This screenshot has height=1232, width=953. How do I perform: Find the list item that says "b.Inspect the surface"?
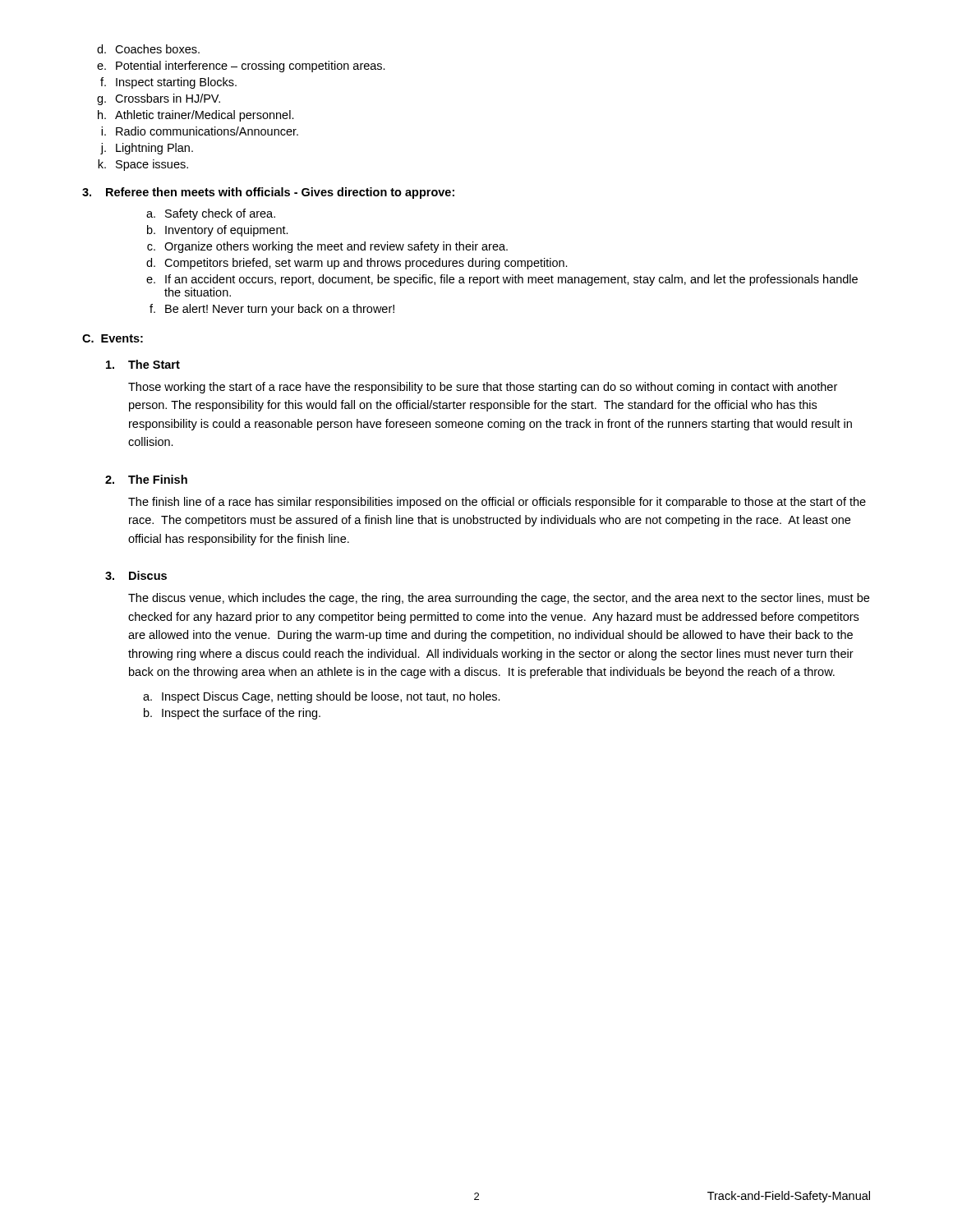pyautogui.click(x=225, y=713)
